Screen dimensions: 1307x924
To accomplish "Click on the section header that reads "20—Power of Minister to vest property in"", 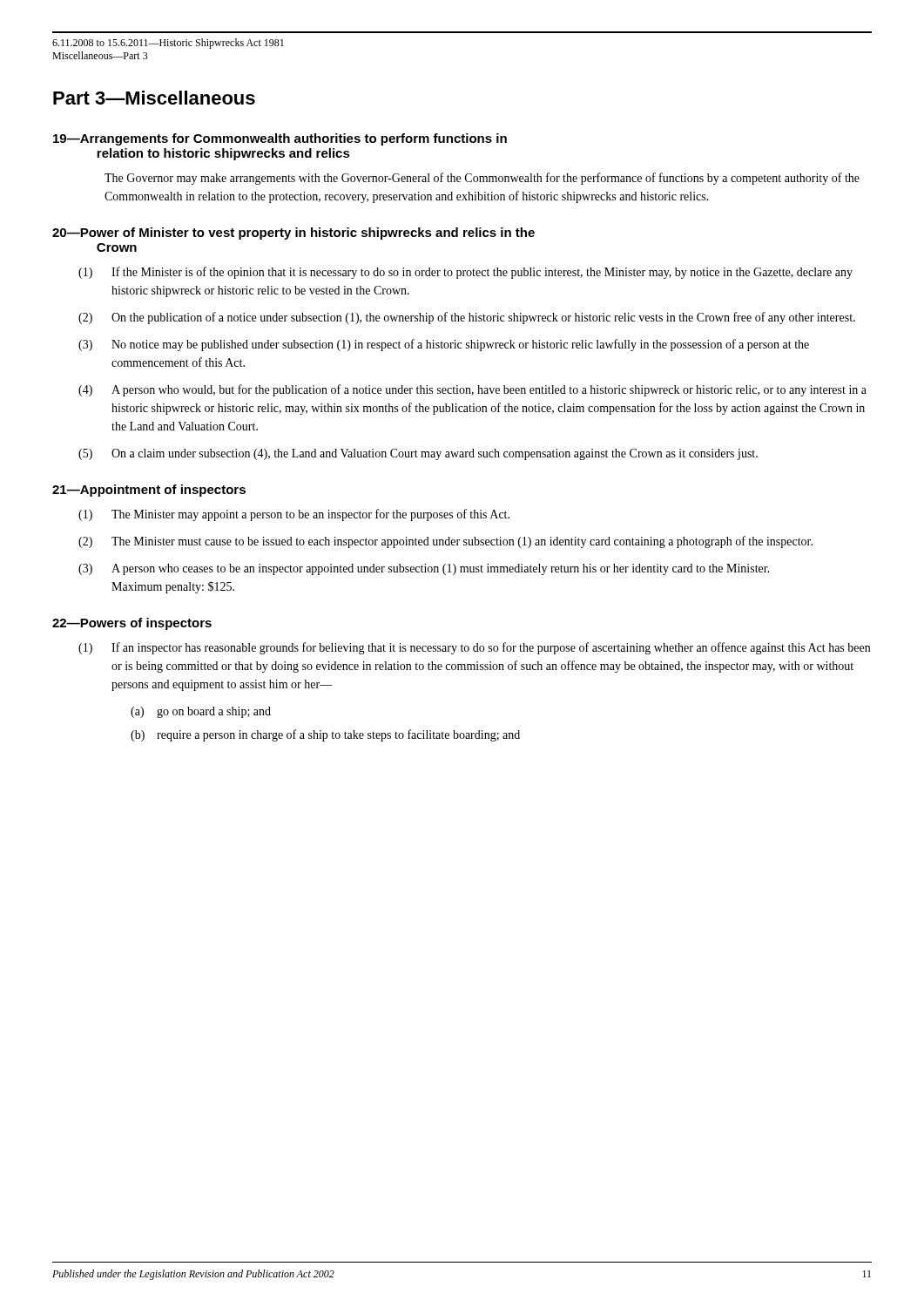I will (x=294, y=240).
